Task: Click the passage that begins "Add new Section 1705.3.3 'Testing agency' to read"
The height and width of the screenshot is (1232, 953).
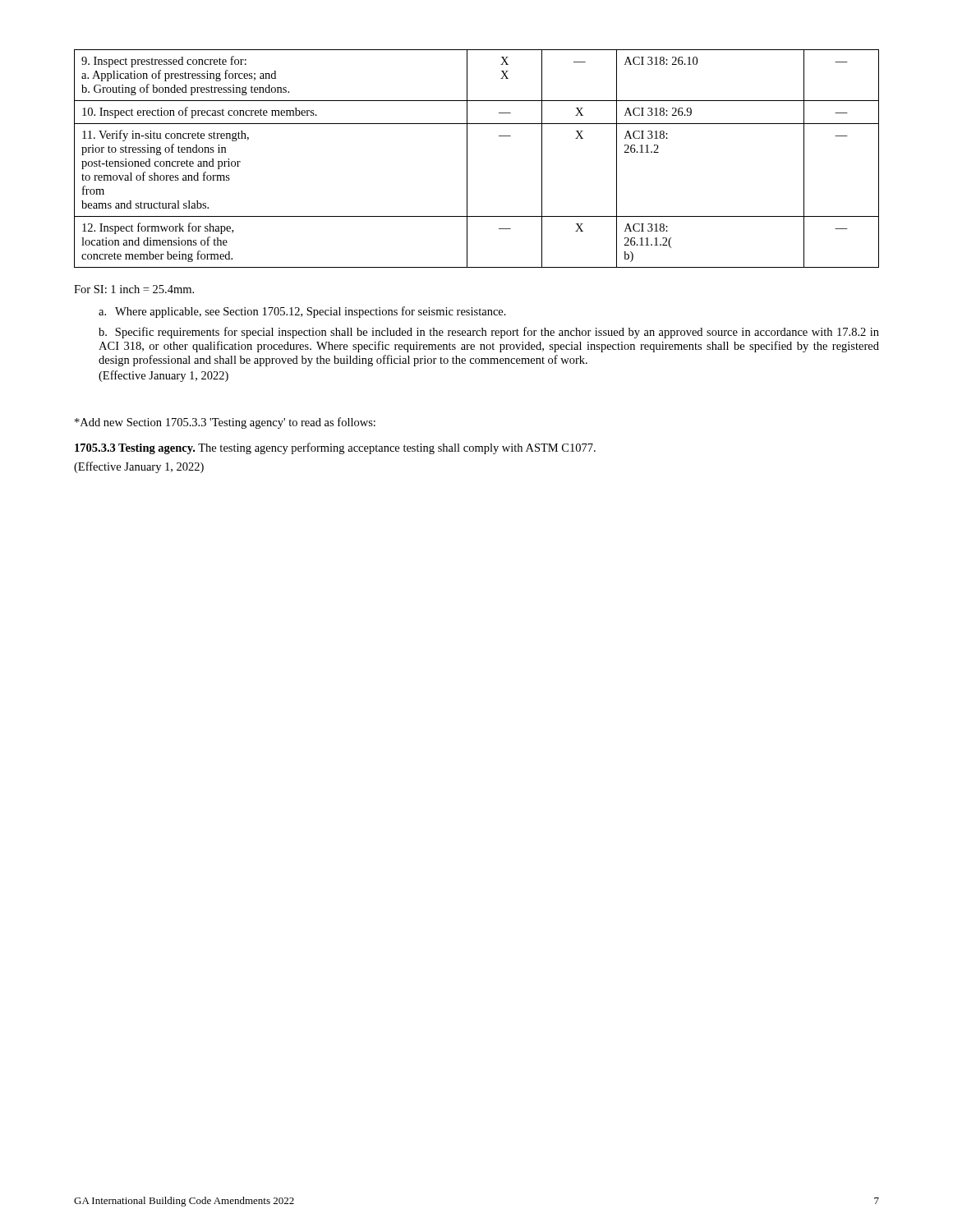Action: click(x=225, y=422)
